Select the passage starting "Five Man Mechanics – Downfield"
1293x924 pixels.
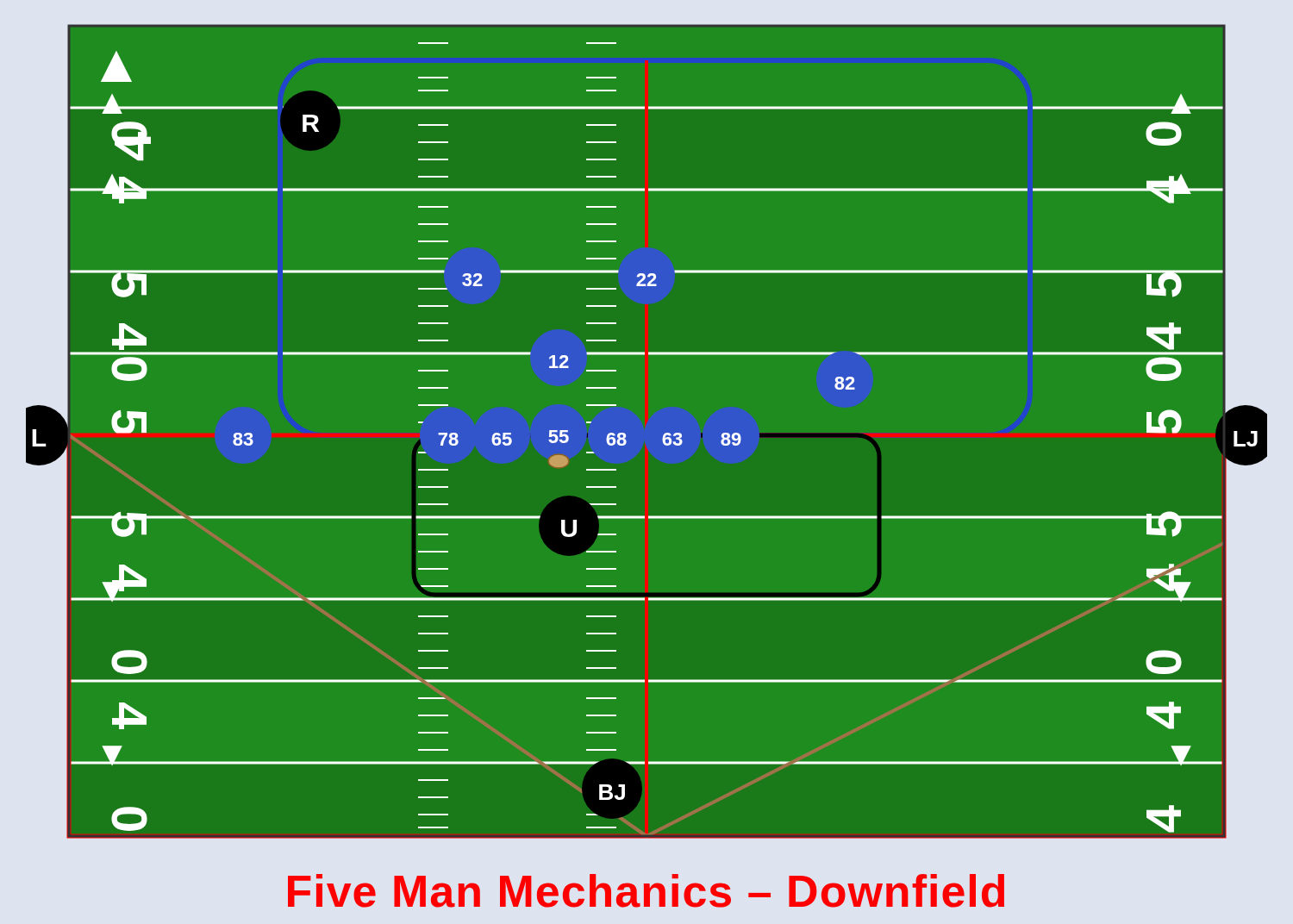646,891
